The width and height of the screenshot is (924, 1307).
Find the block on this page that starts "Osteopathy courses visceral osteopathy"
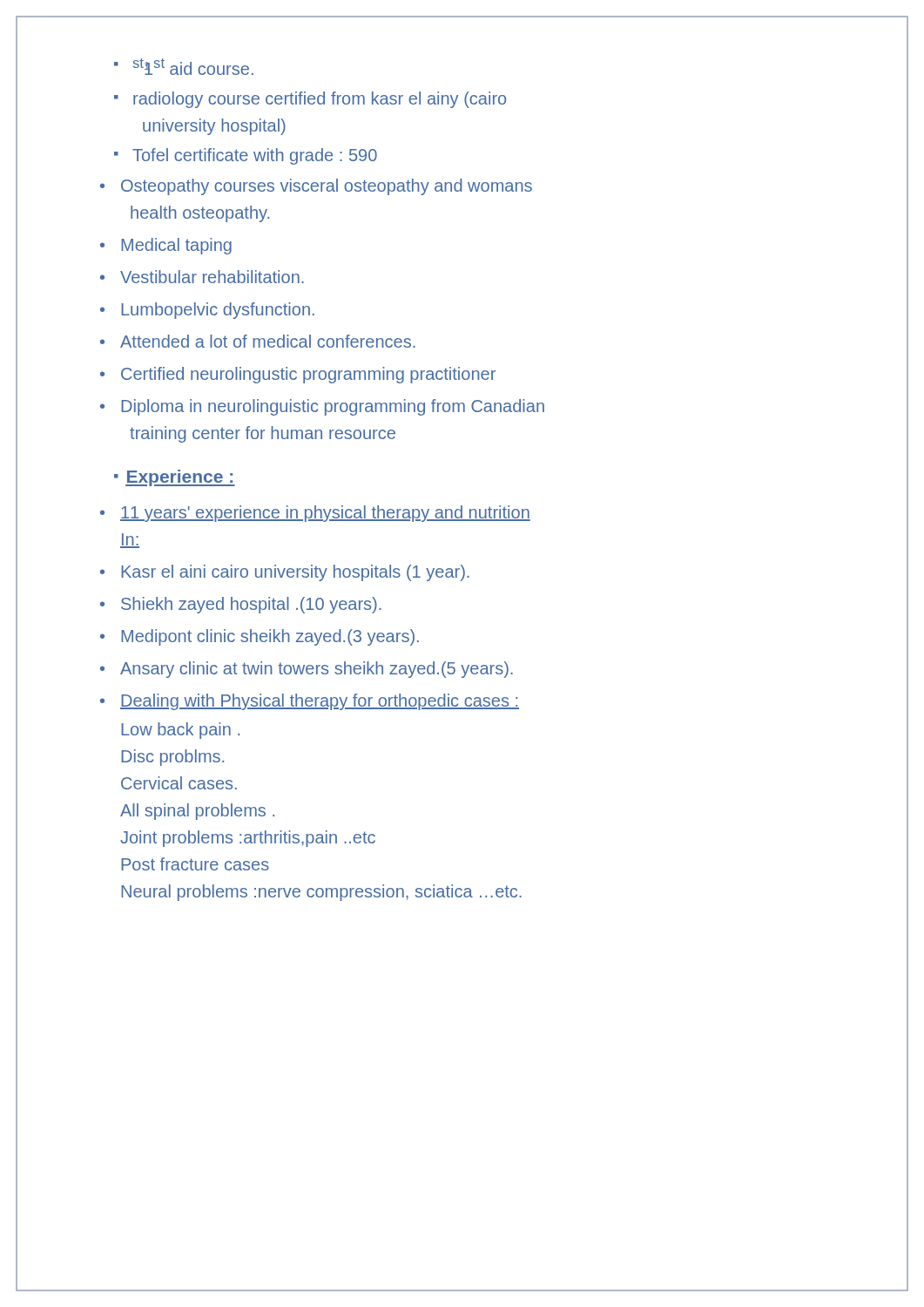click(x=475, y=199)
